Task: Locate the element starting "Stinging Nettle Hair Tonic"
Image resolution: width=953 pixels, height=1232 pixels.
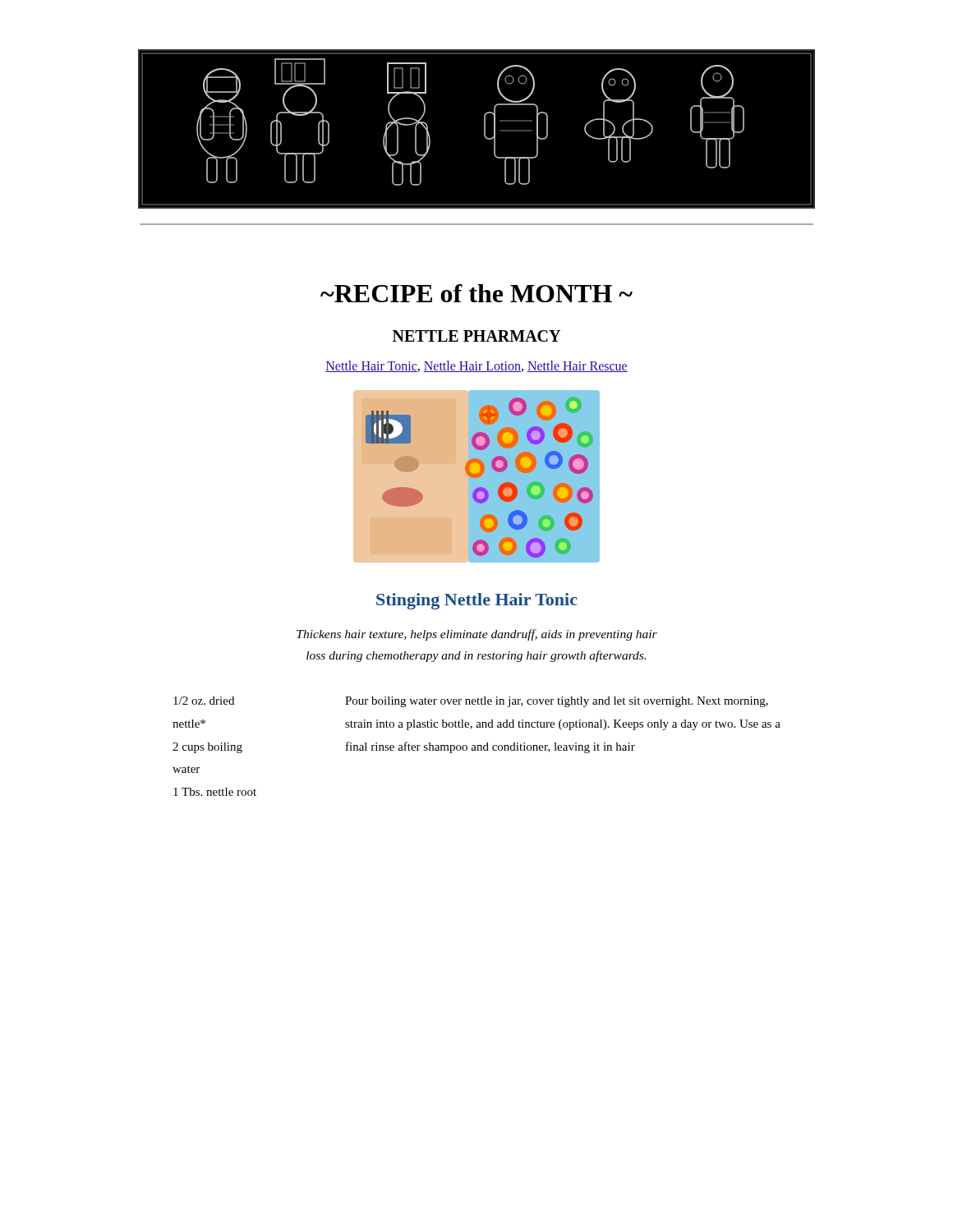Action: 476,599
